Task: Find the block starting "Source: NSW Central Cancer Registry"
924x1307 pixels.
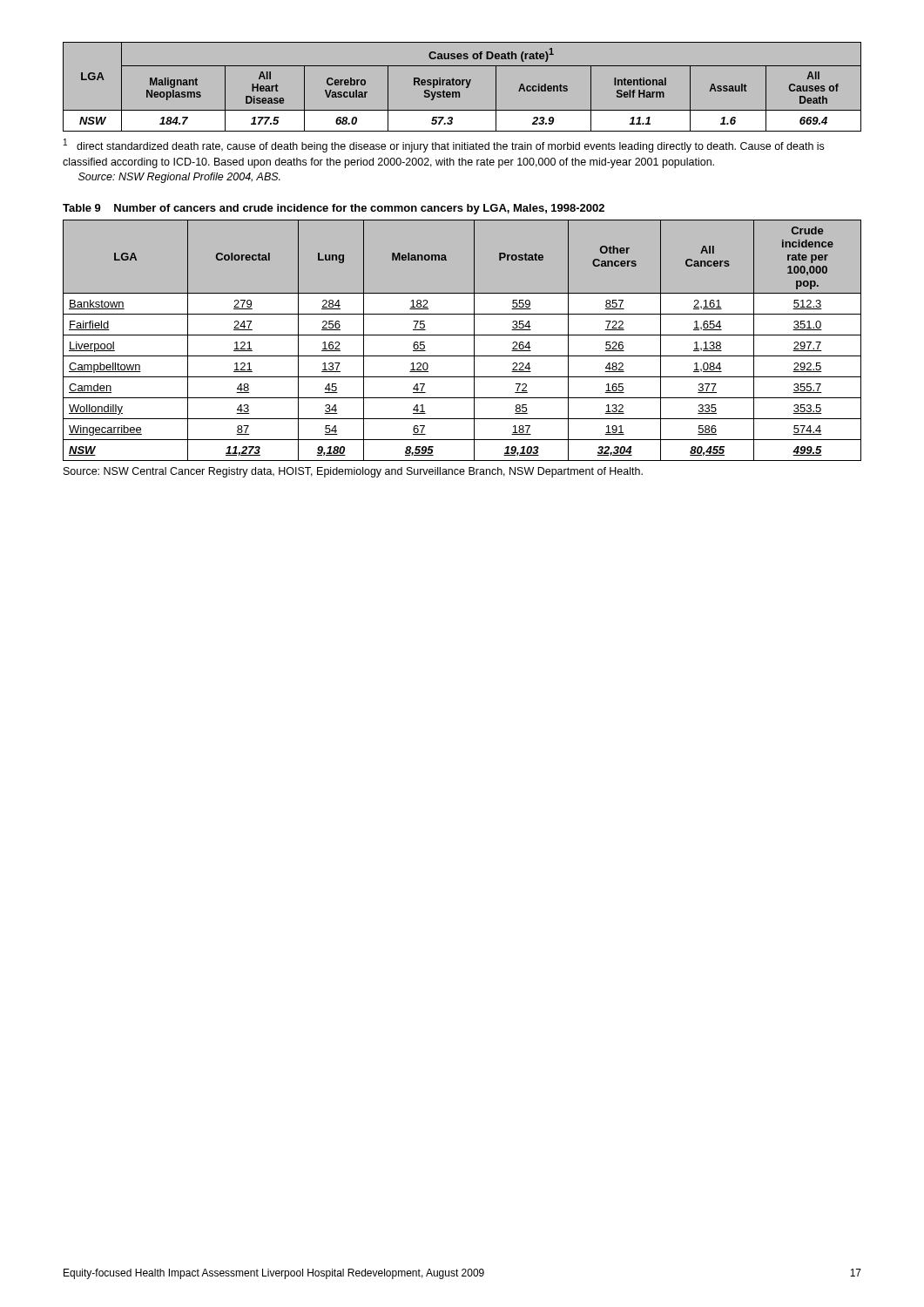Action: [x=353, y=471]
